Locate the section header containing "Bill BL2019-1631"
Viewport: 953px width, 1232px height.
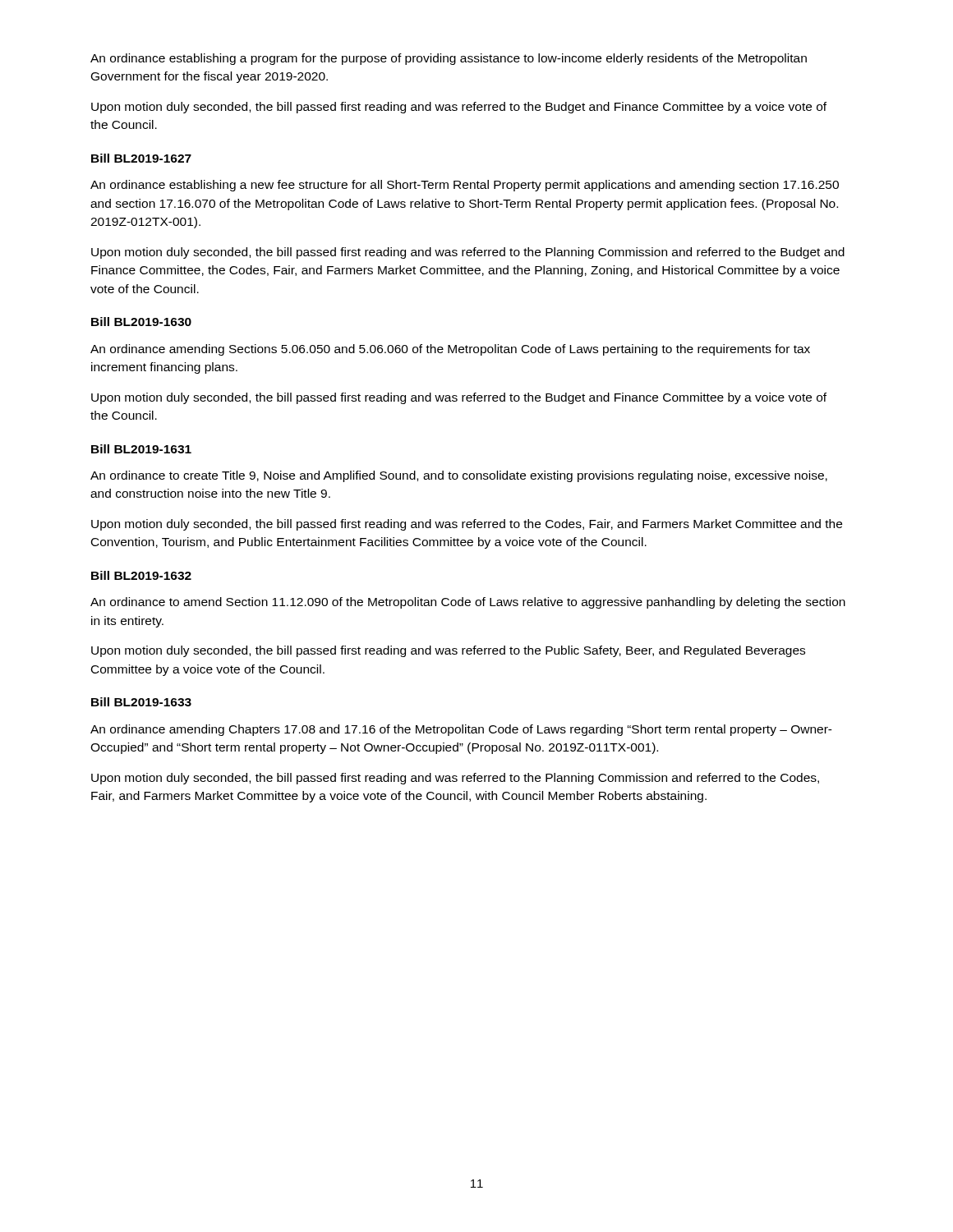point(141,448)
